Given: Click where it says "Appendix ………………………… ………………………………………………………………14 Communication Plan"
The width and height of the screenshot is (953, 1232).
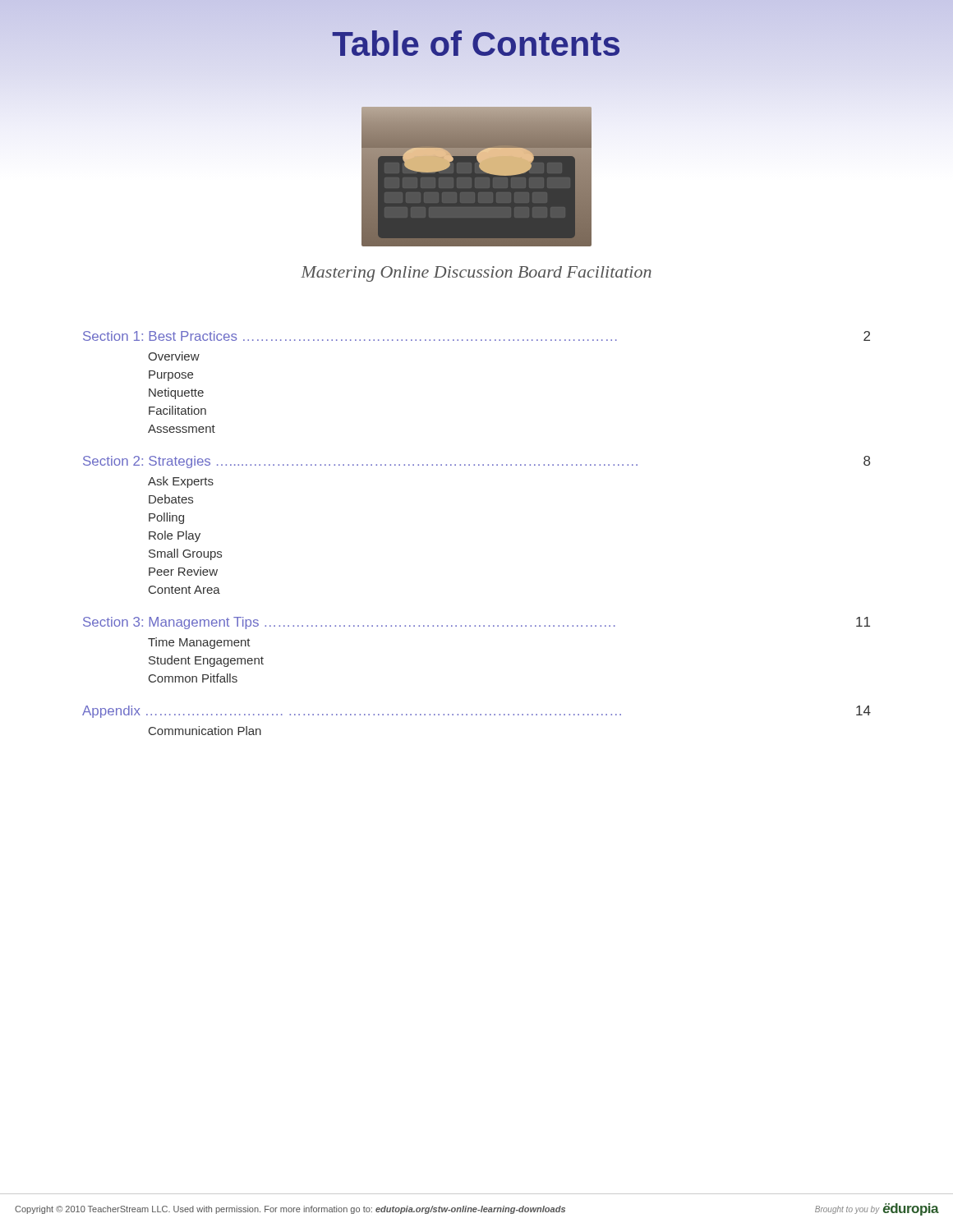Looking at the screenshot, I should pyautogui.click(x=476, y=720).
